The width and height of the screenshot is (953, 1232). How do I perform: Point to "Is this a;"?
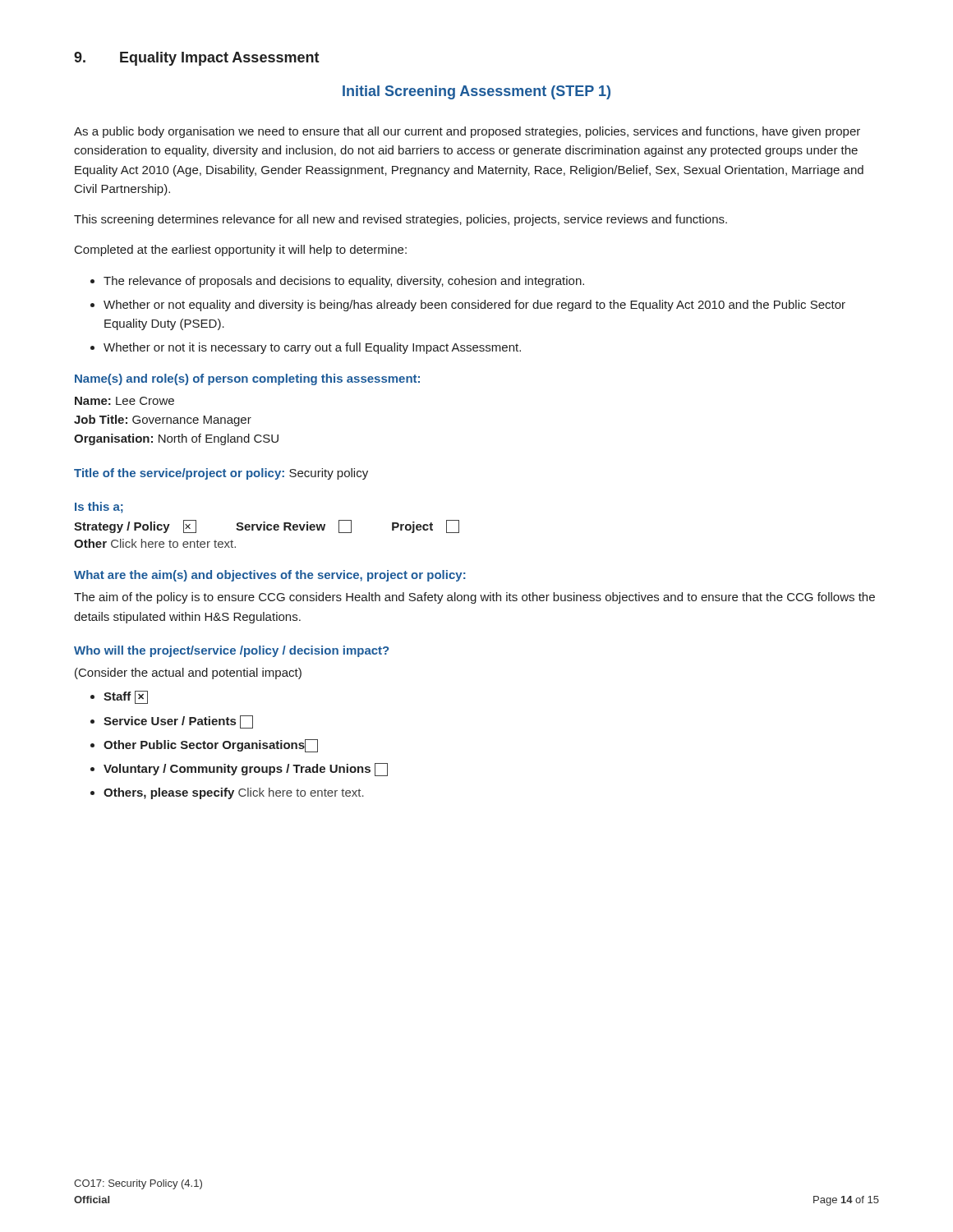(99, 508)
